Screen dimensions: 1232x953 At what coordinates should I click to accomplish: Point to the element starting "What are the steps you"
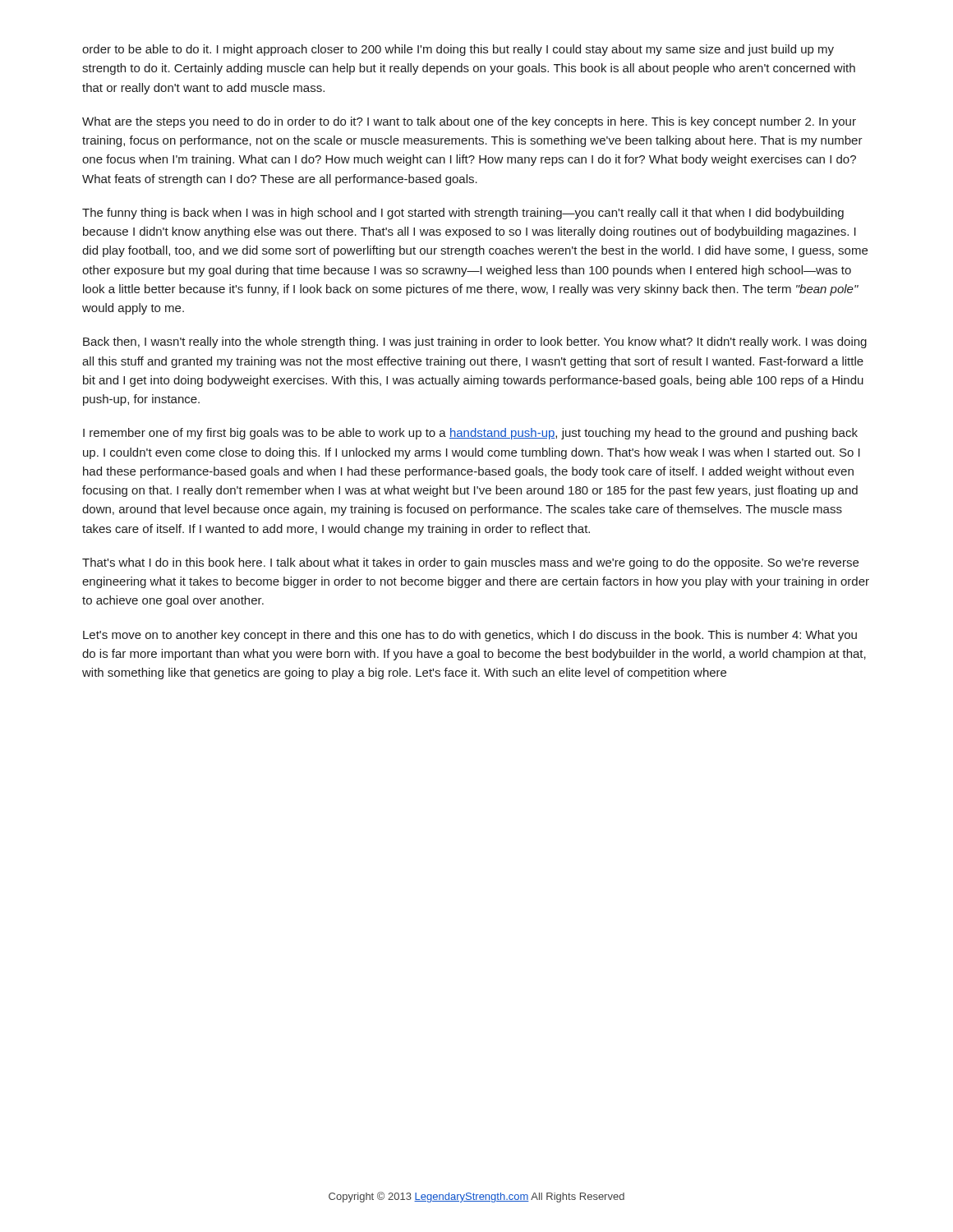(472, 150)
